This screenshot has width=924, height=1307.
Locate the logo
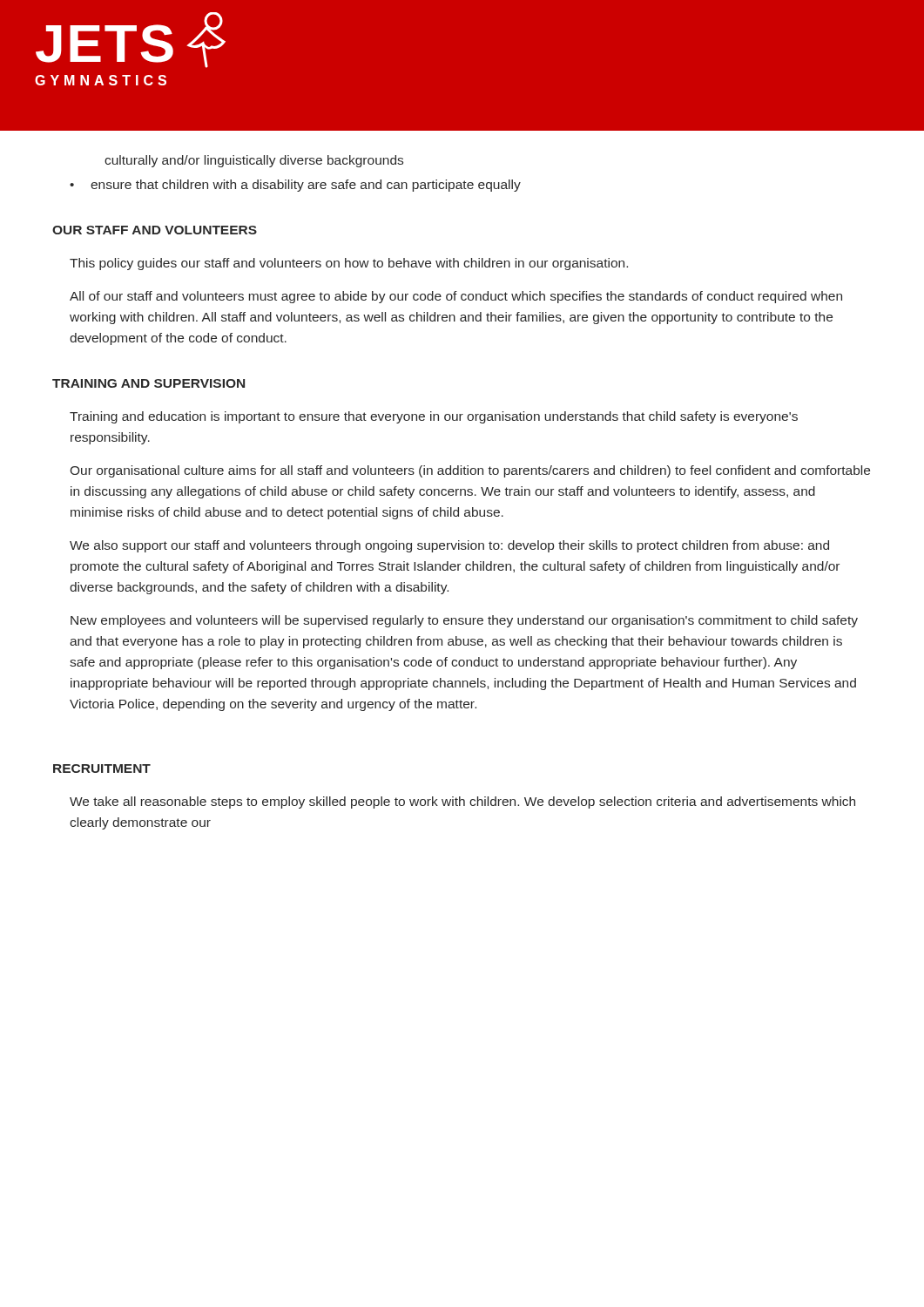point(133,52)
